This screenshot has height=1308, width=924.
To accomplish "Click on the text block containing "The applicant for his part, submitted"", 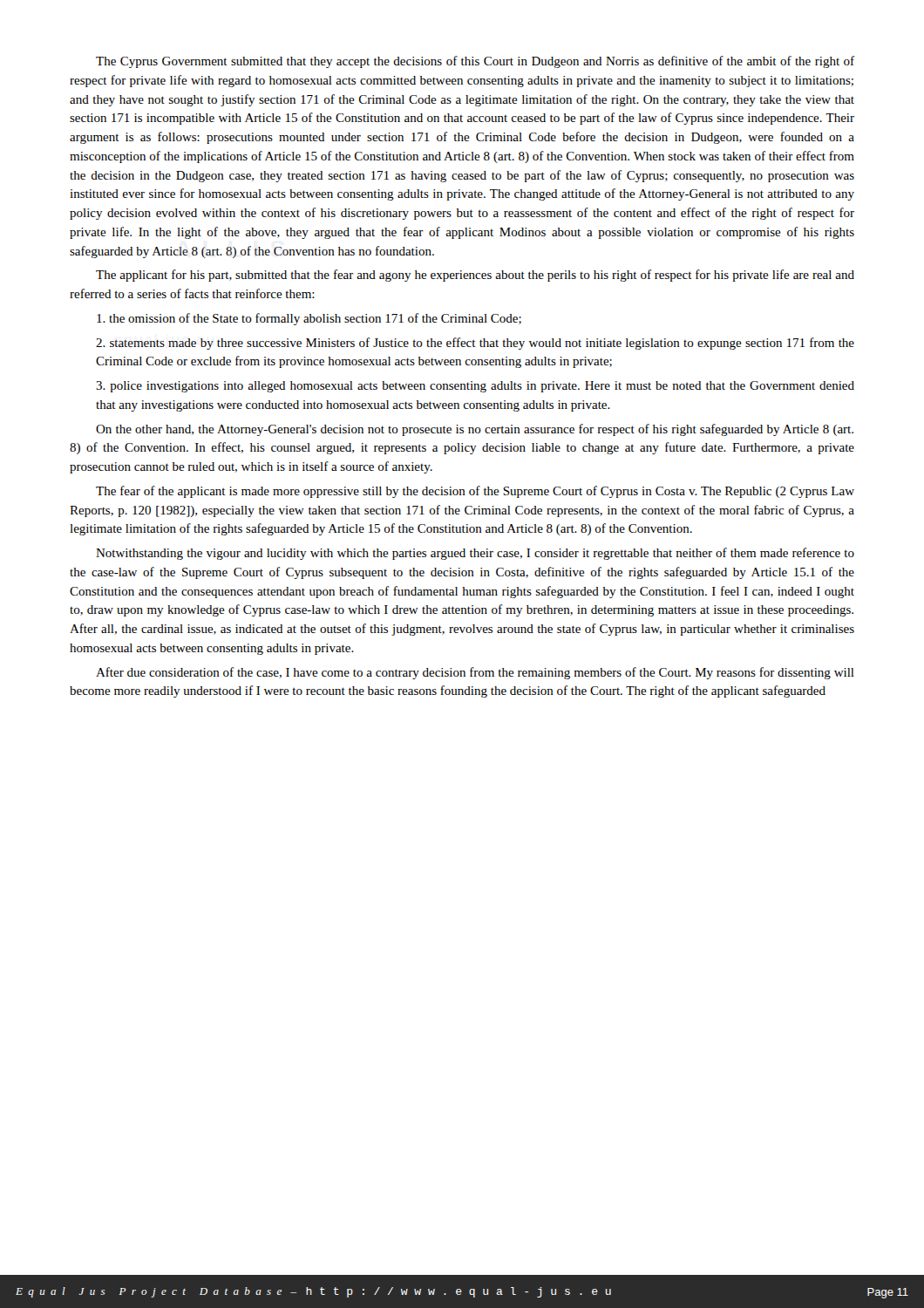I will (x=462, y=285).
